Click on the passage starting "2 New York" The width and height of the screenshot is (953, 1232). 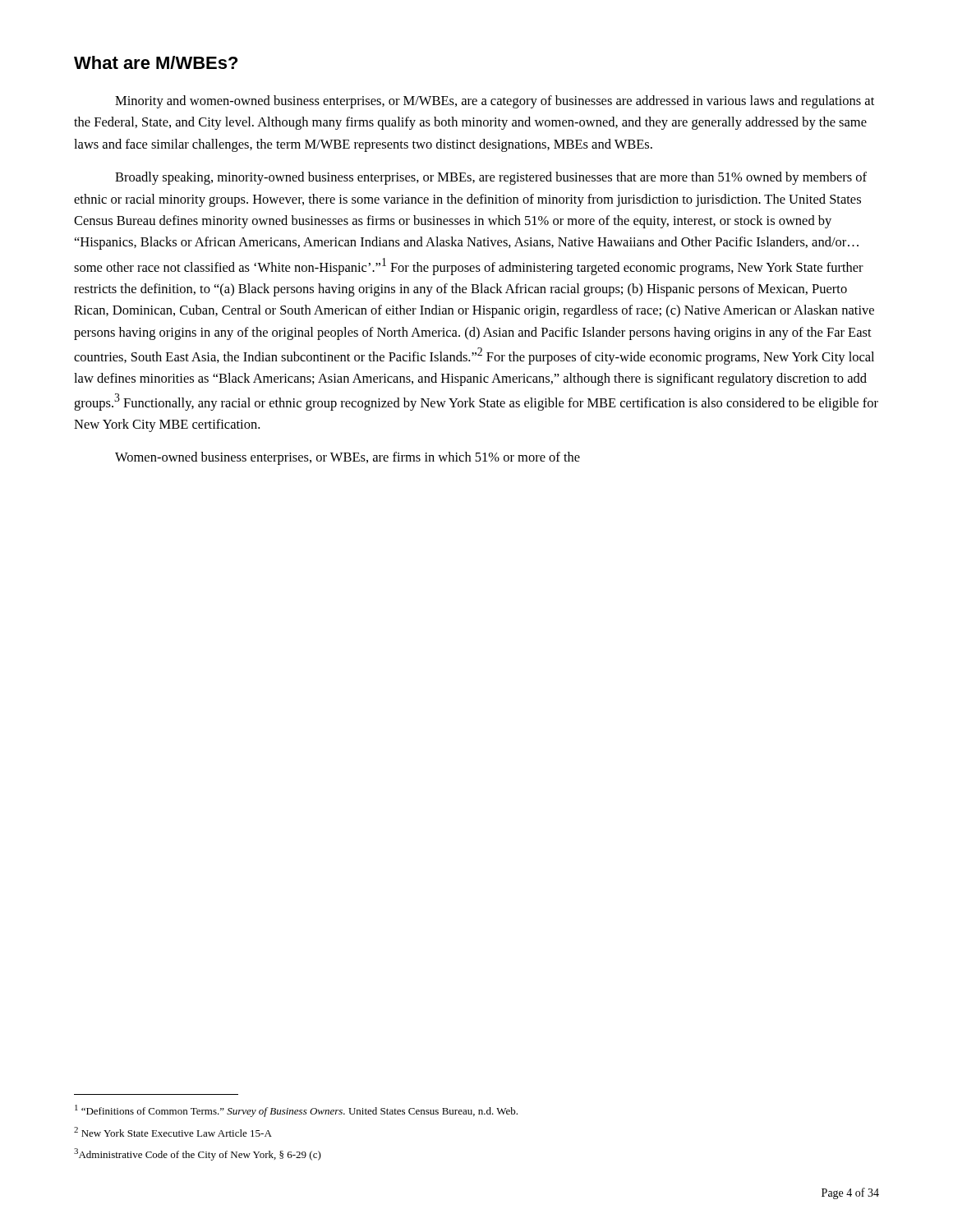(x=173, y=1132)
